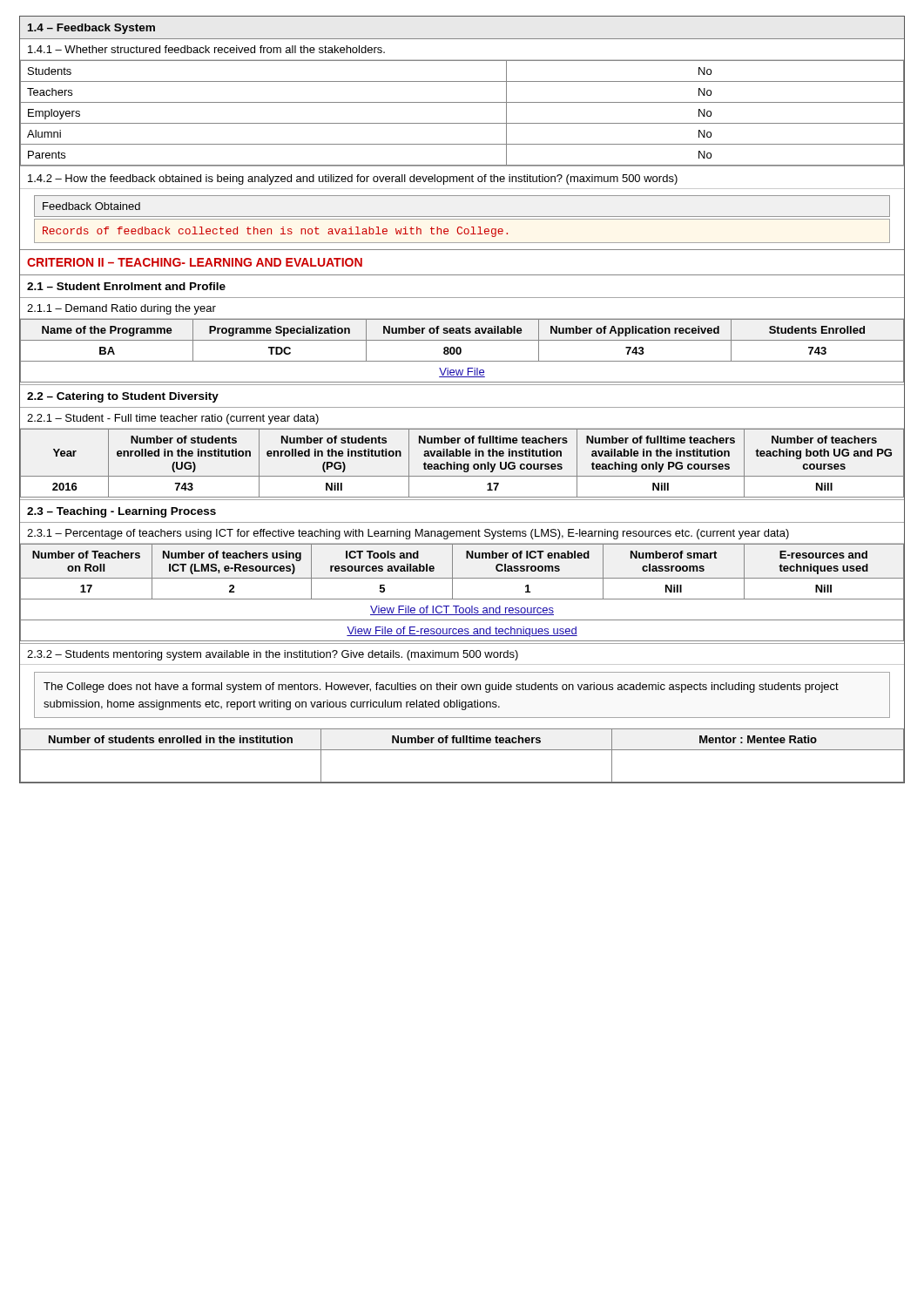Image resolution: width=924 pixels, height=1307 pixels.
Task: Click the passage that begins "The College does not have a formal system"
Action: coord(441,695)
